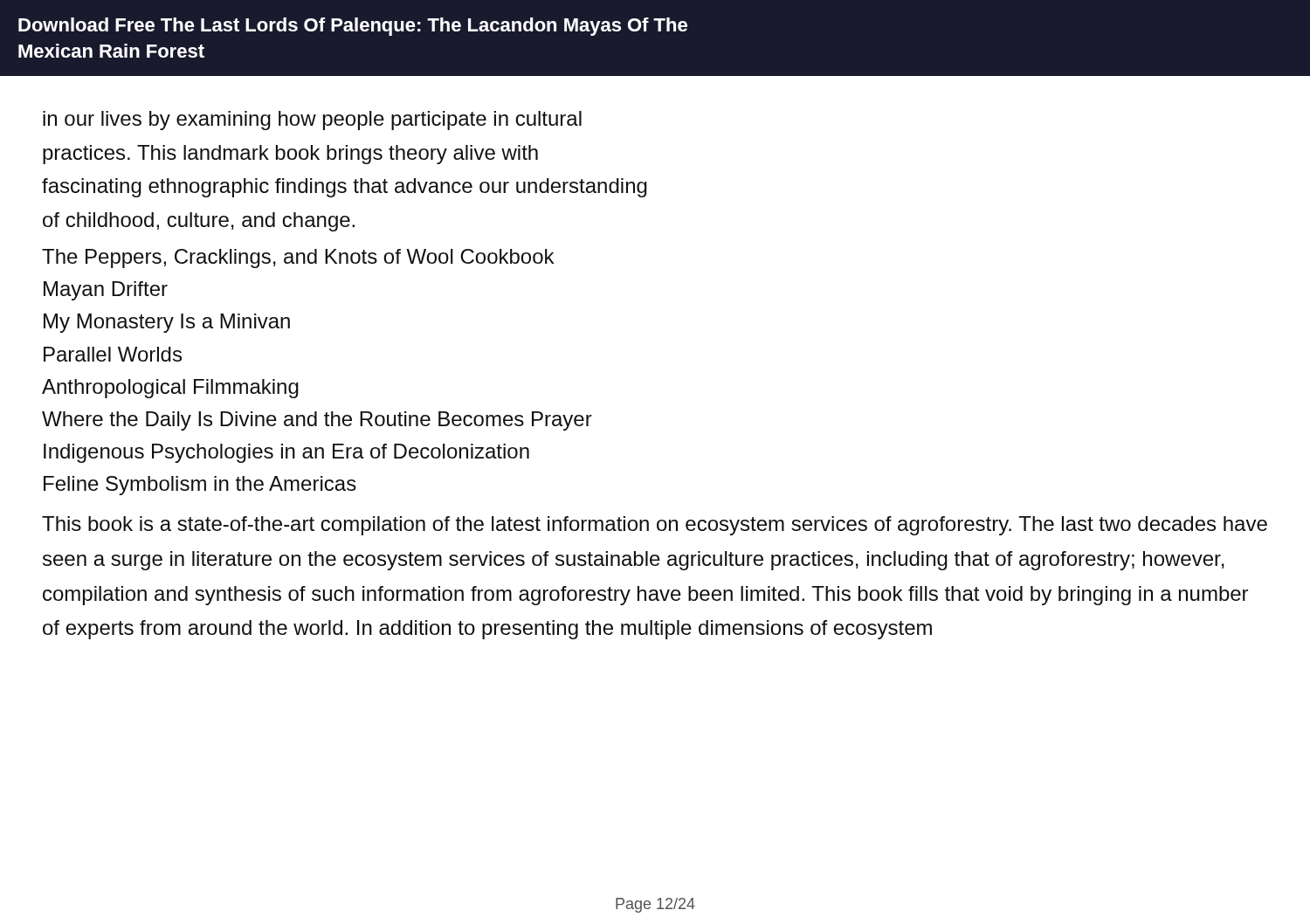This screenshot has height=924, width=1310.
Task: Select the list item containing "Feline Symbolism in the Americas"
Action: pos(199,484)
